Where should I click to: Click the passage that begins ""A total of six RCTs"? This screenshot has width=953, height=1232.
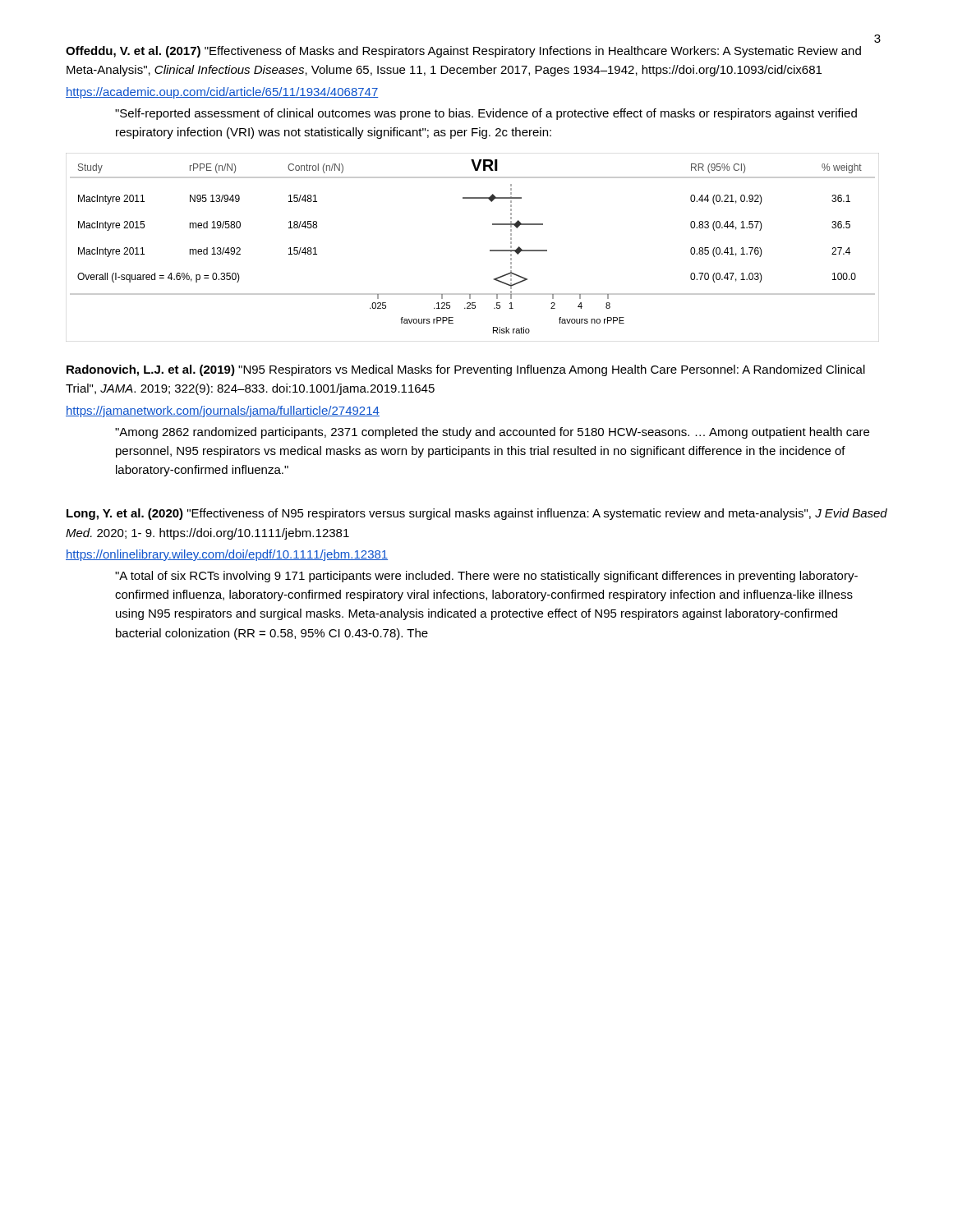(x=487, y=604)
